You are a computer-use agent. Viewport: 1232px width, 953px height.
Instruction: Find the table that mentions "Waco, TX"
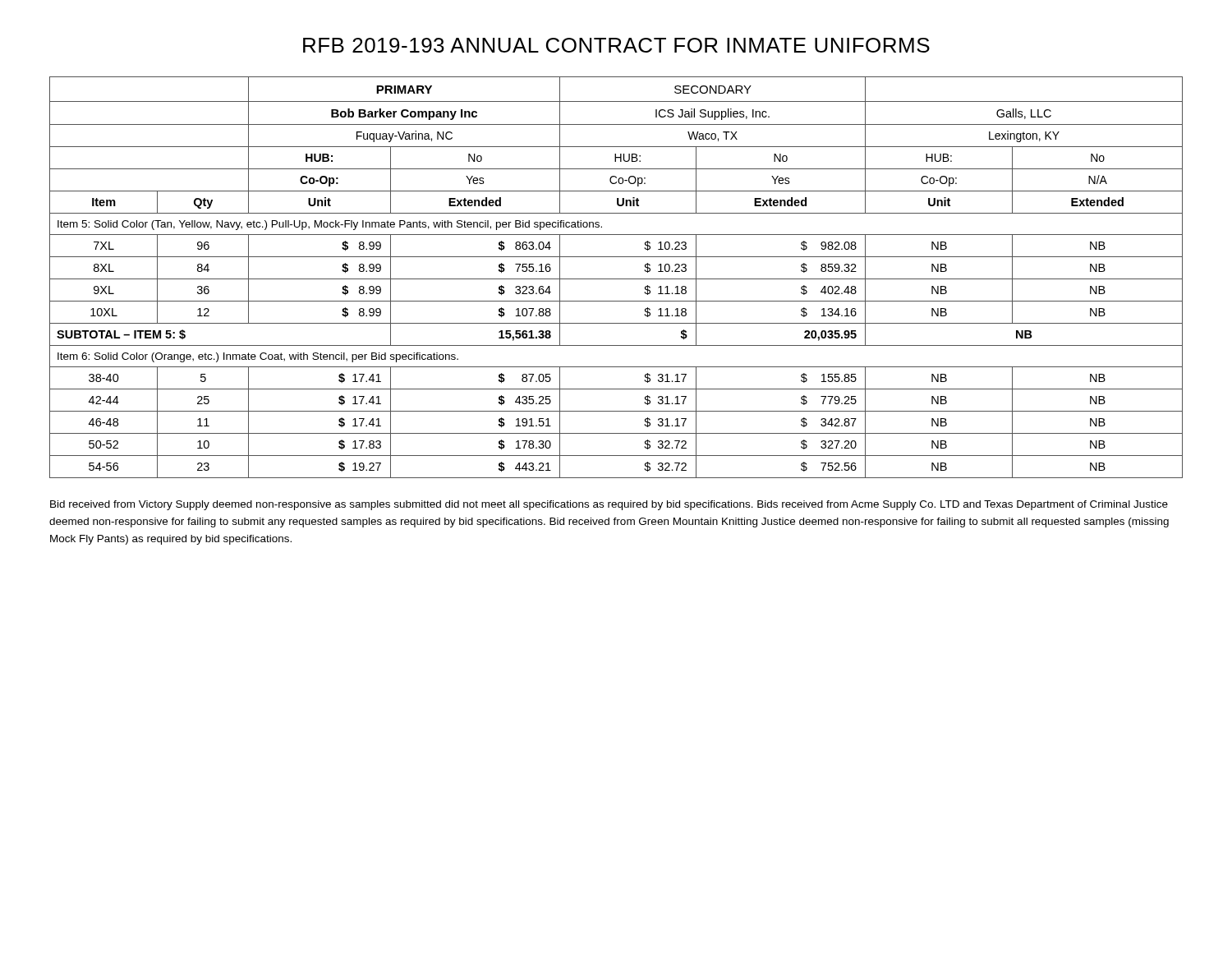(x=616, y=277)
